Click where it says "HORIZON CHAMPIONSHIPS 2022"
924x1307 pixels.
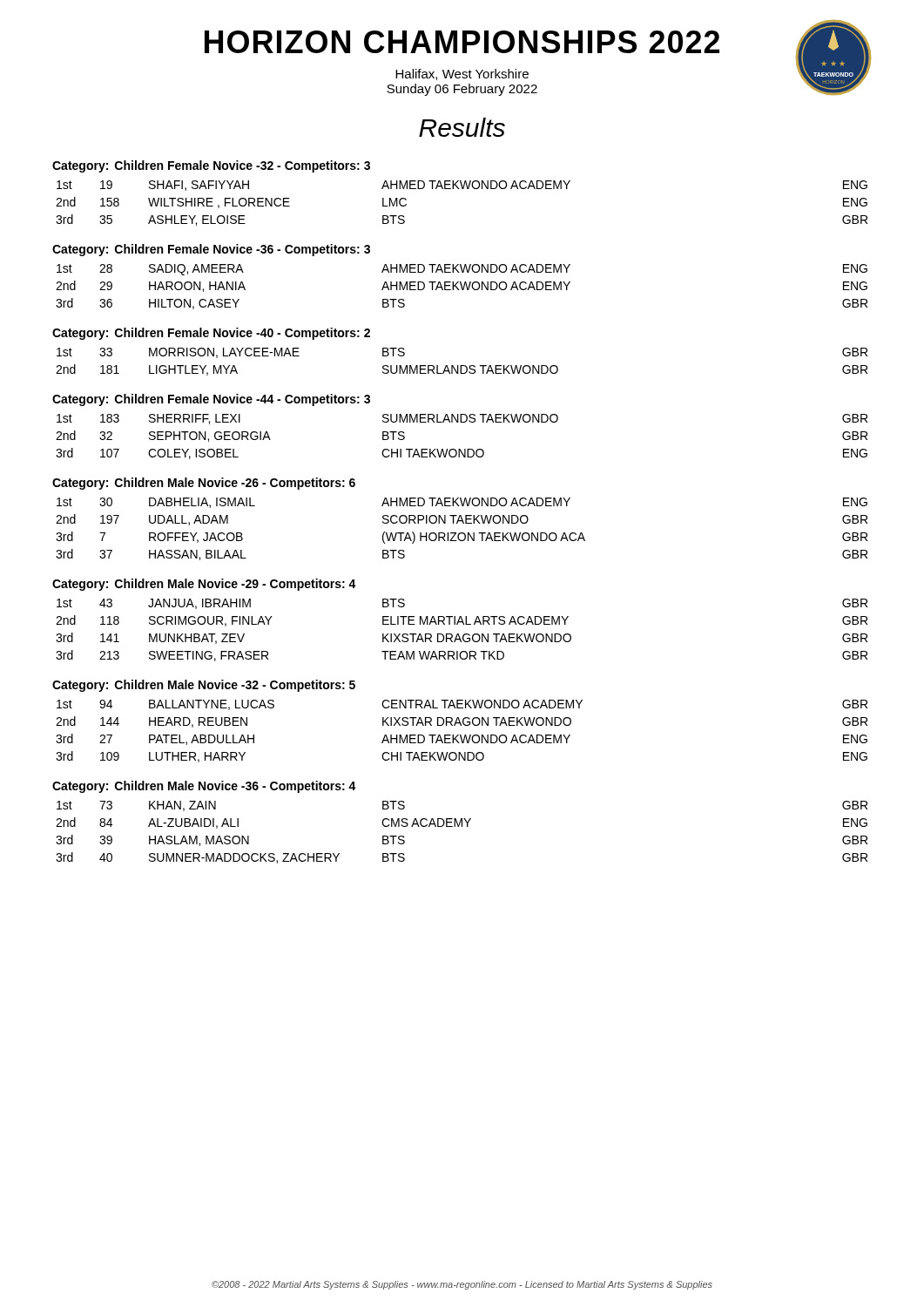pos(462,42)
